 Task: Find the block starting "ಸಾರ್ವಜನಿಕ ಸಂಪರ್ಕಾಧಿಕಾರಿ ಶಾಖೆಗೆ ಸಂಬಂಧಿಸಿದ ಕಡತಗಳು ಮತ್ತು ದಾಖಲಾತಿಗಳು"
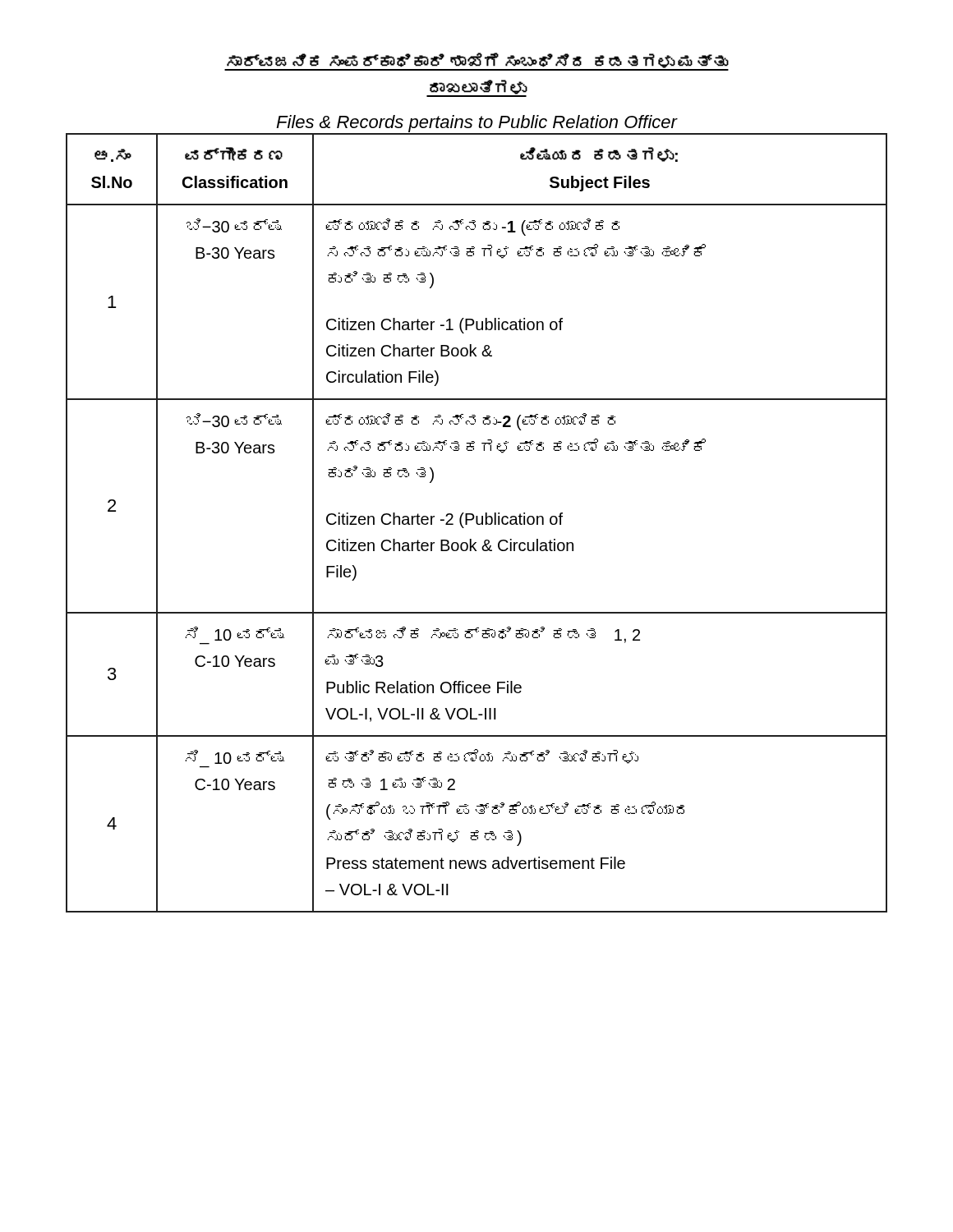476,76
